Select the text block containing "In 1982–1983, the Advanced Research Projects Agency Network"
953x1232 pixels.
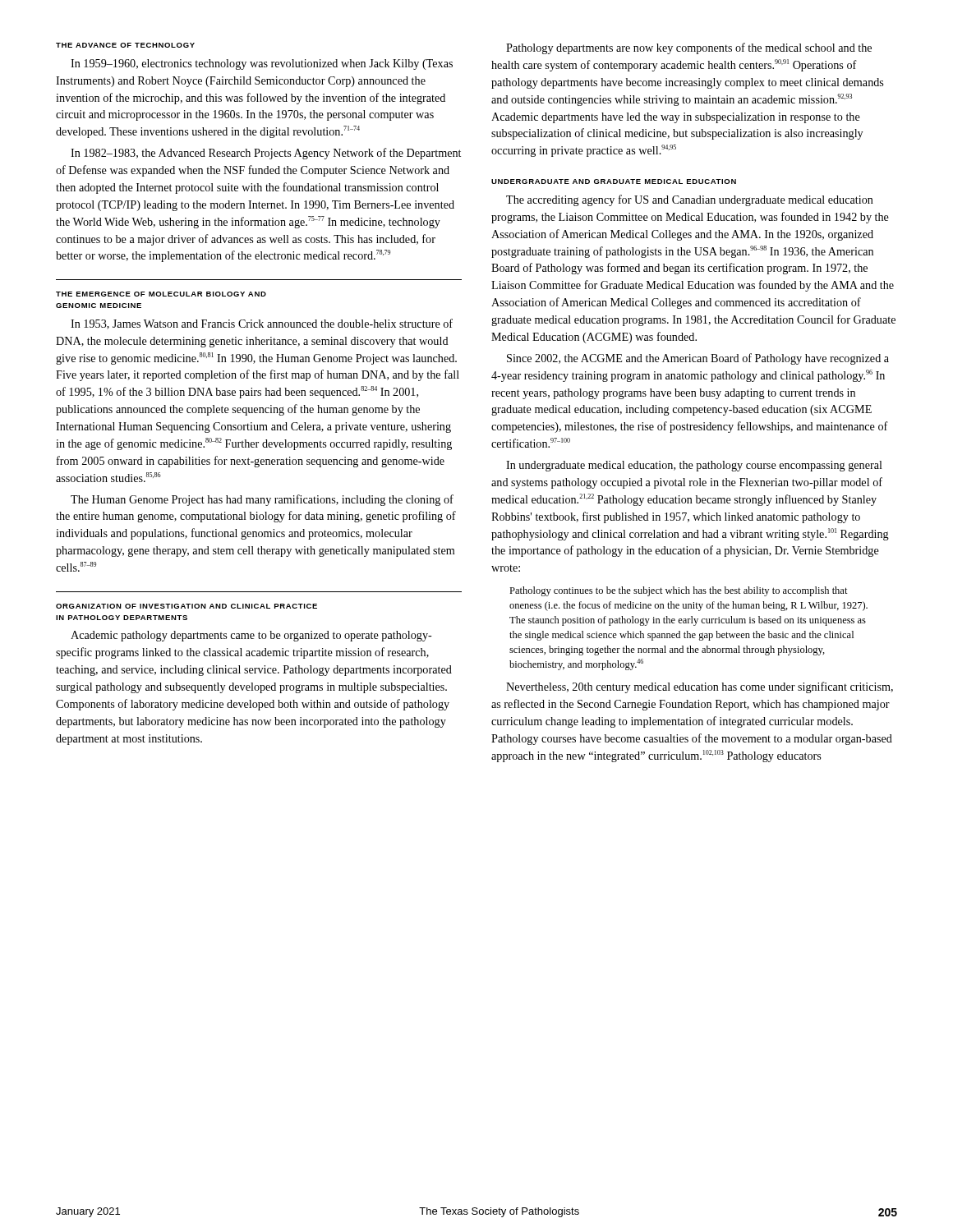click(x=259, y=204)
